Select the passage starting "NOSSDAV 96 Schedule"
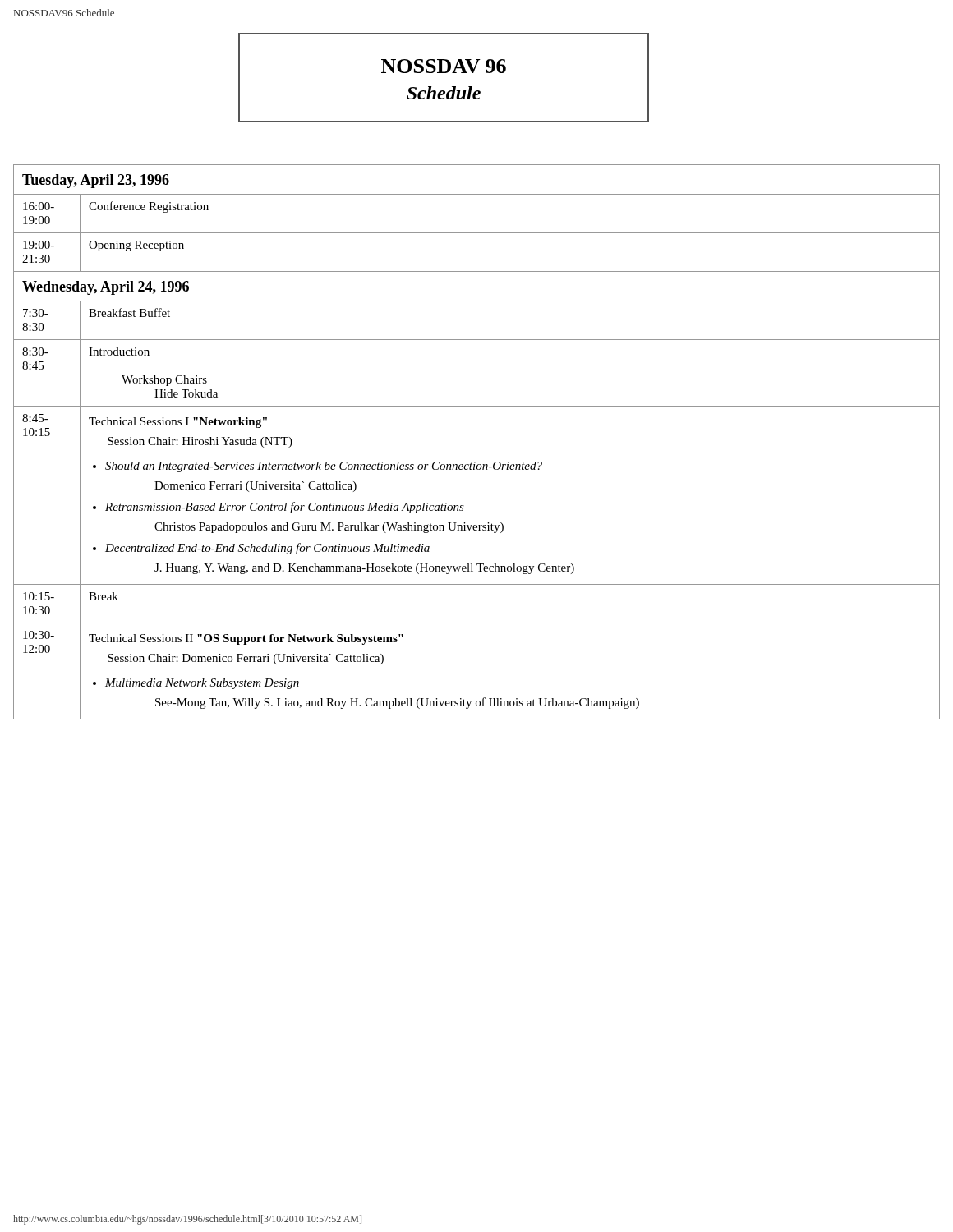953x1232 pixels. pyautogui.click(x=444, y=79)
